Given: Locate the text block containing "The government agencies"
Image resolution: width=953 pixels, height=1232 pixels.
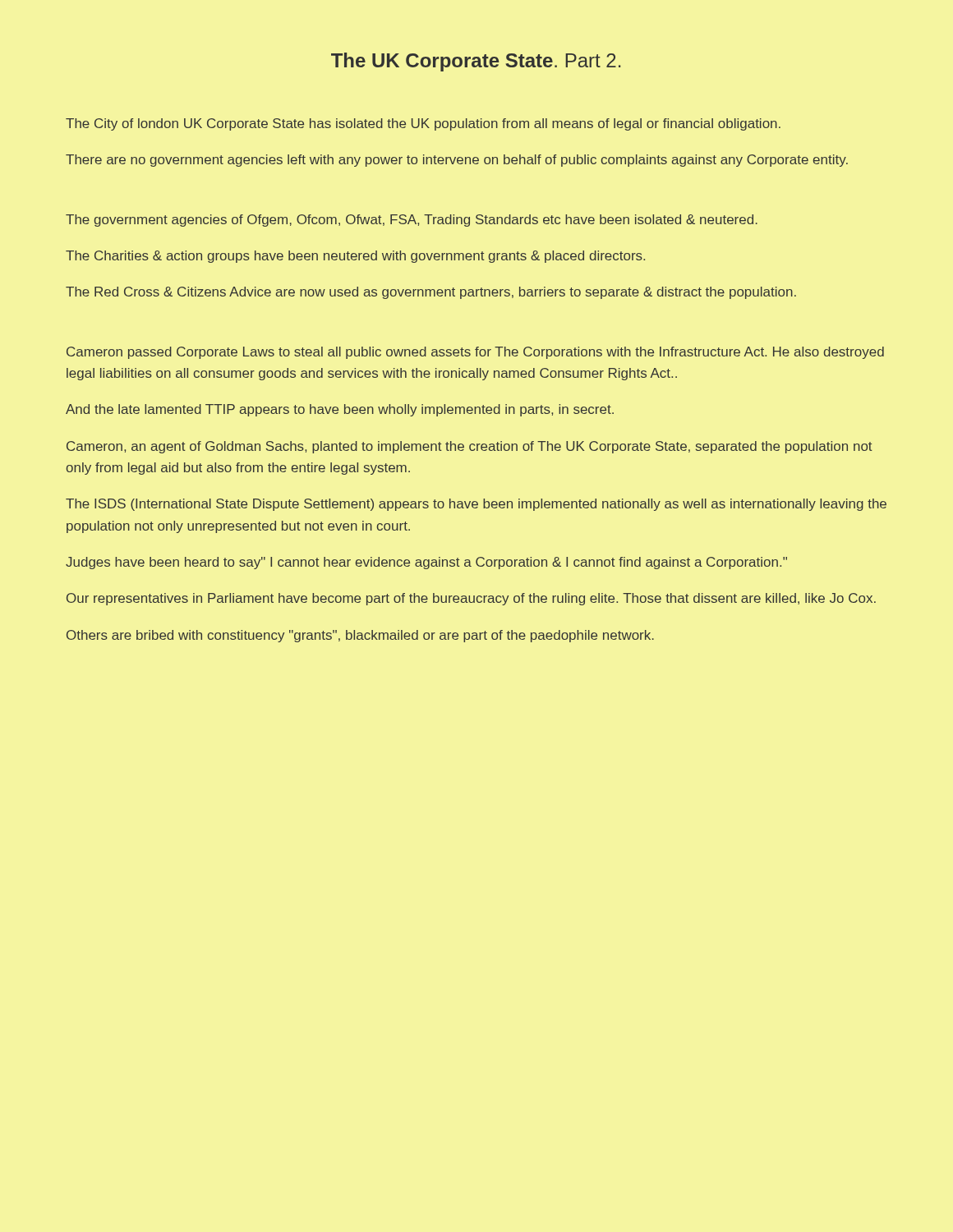Looking at the screenshot, I should (412, 219).
